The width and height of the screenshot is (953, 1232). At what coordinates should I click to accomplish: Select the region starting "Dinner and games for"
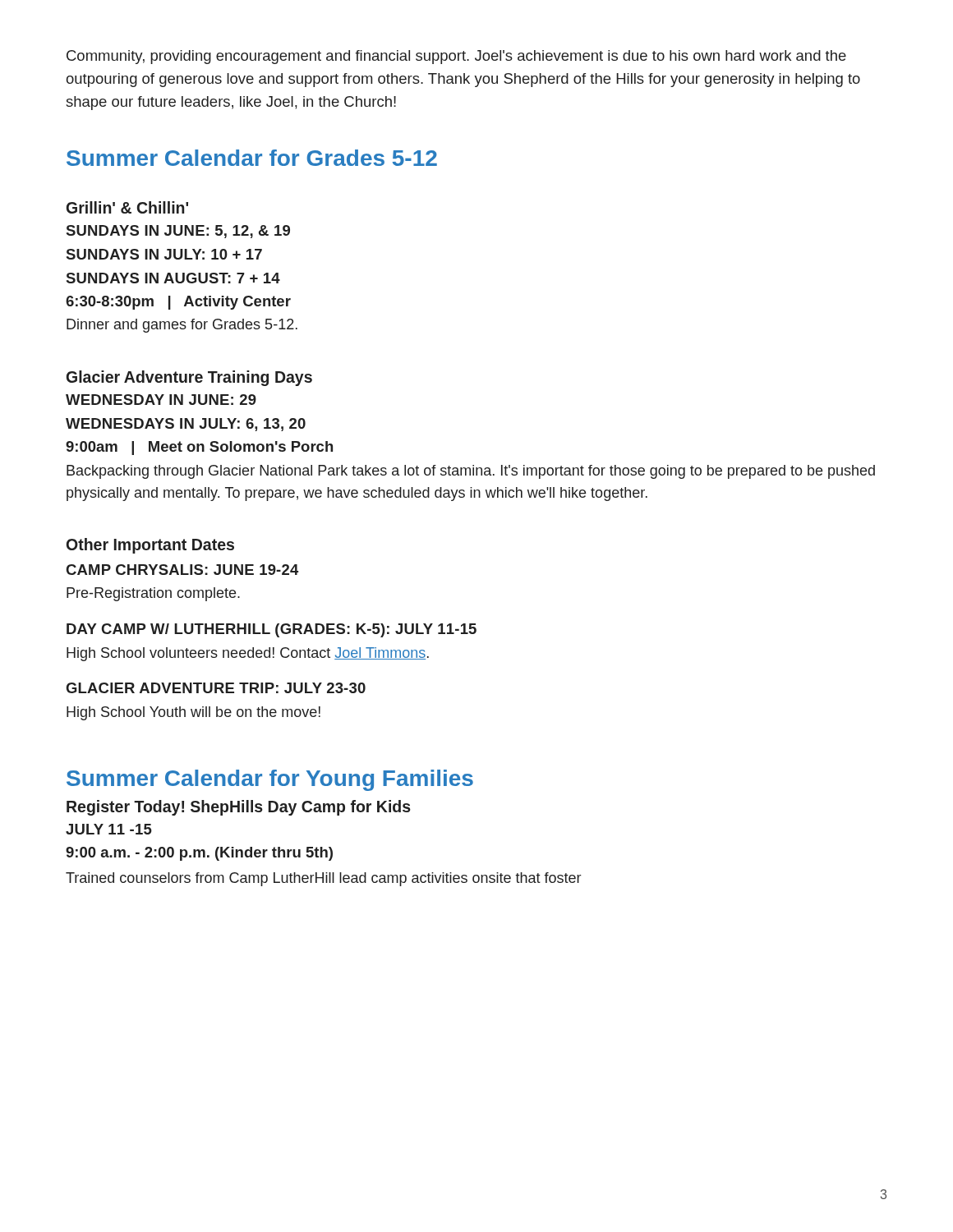coord(182,325)
